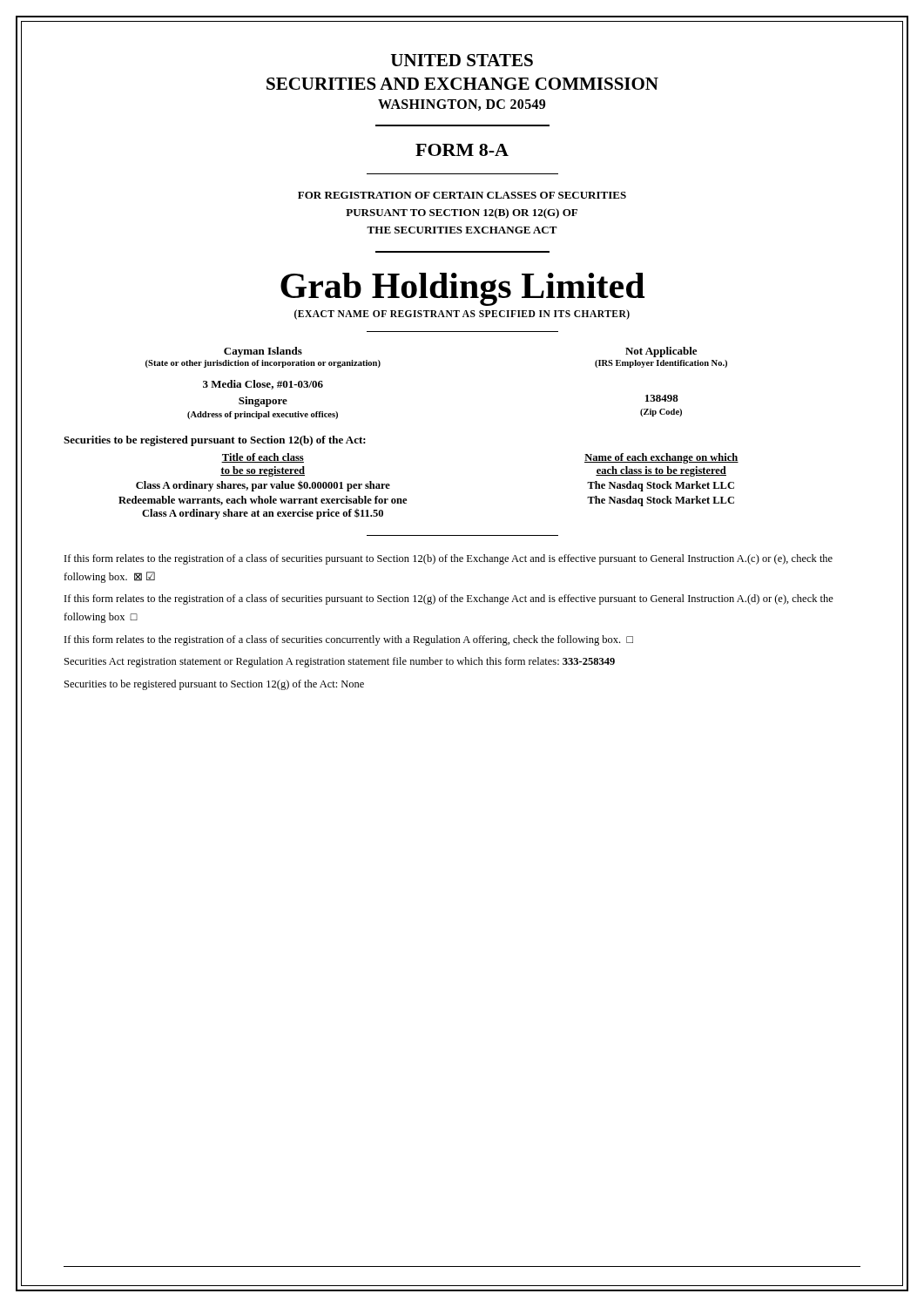
Task: Locate the region starting "138498 (Zip Code)"
Action: click(x=661, y=404)
